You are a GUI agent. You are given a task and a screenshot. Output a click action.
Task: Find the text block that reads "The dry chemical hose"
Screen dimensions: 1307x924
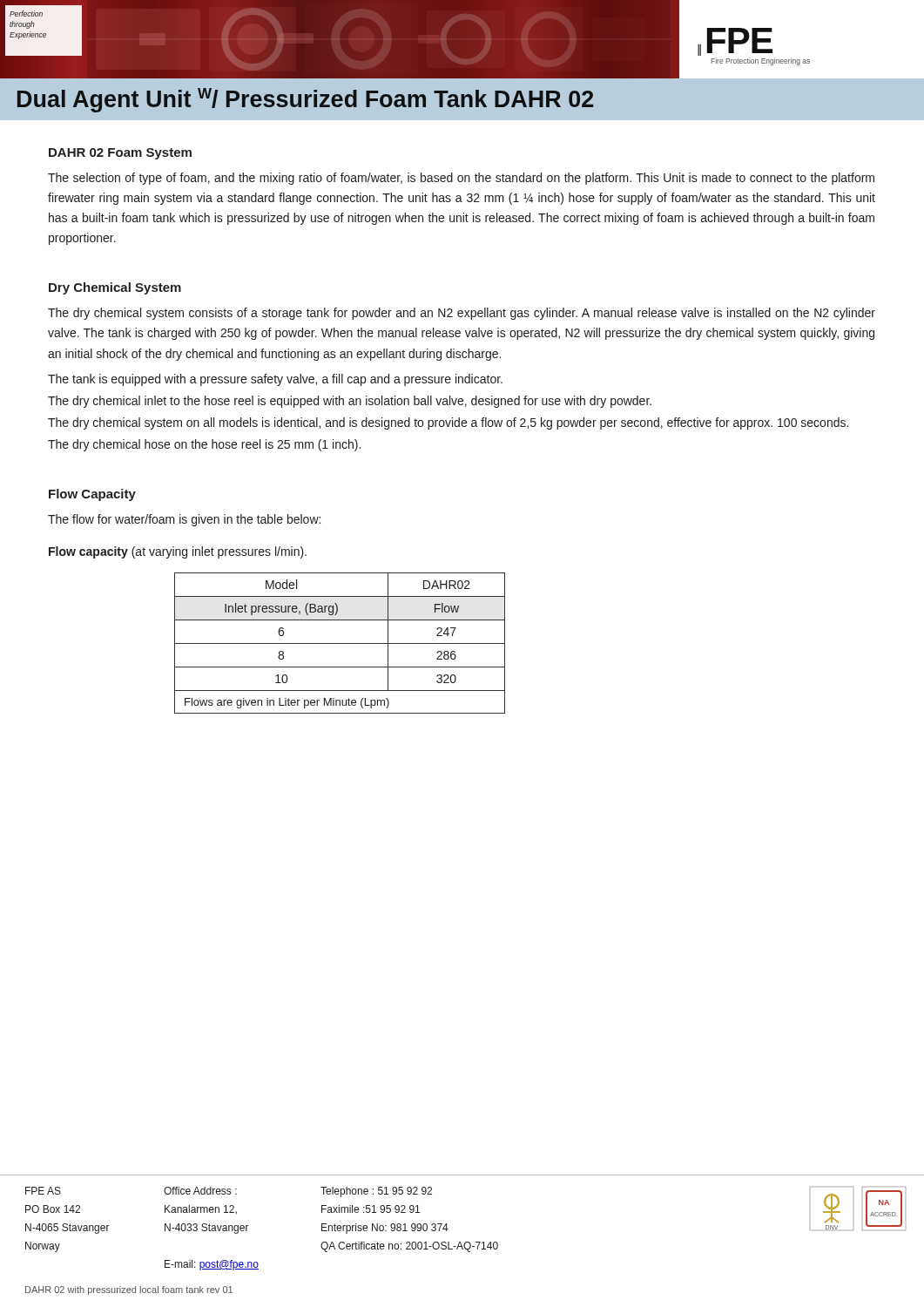pos(205,444)
